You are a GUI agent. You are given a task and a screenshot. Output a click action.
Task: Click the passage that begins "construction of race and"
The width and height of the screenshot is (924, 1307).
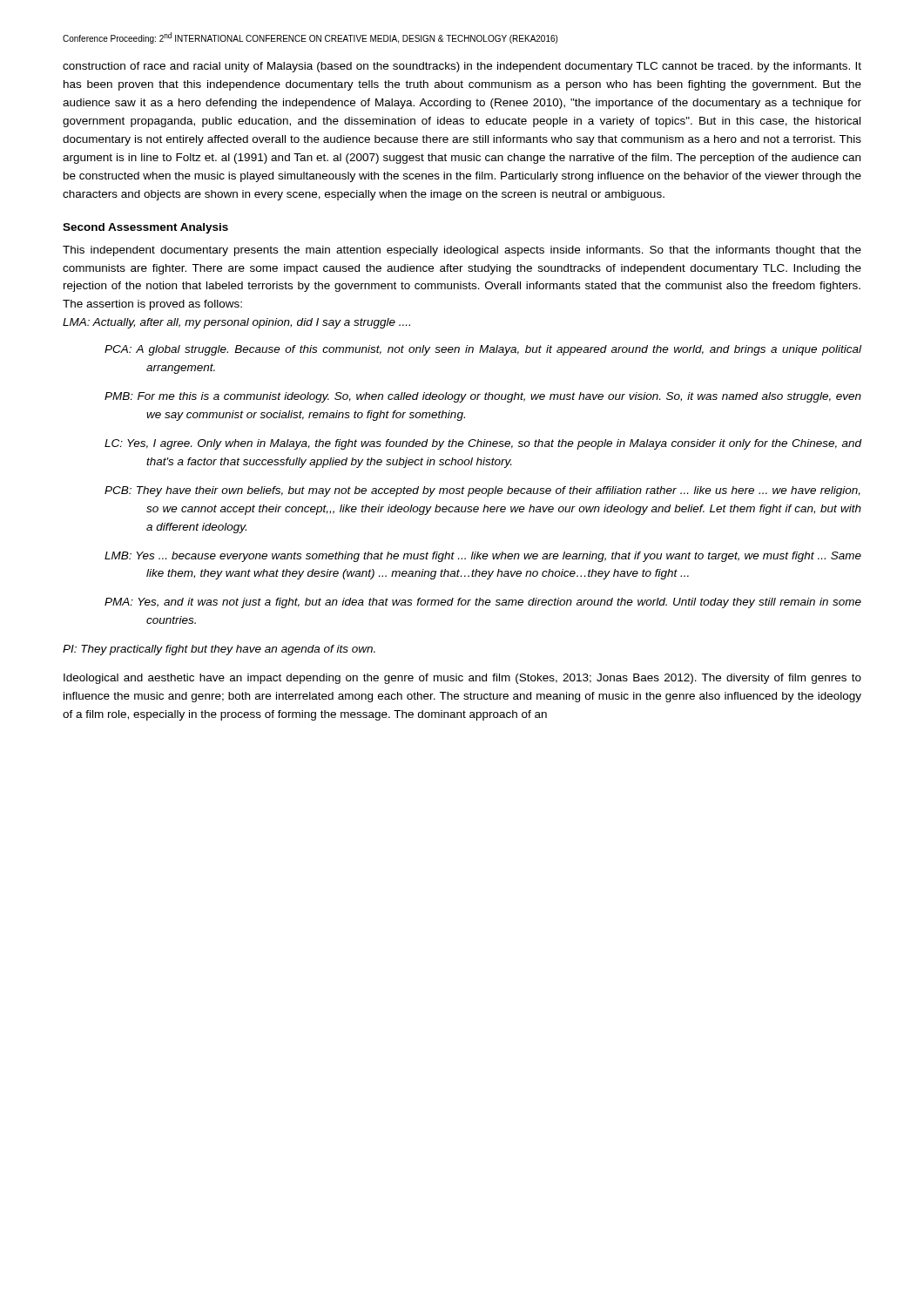(x=462, y=130)
